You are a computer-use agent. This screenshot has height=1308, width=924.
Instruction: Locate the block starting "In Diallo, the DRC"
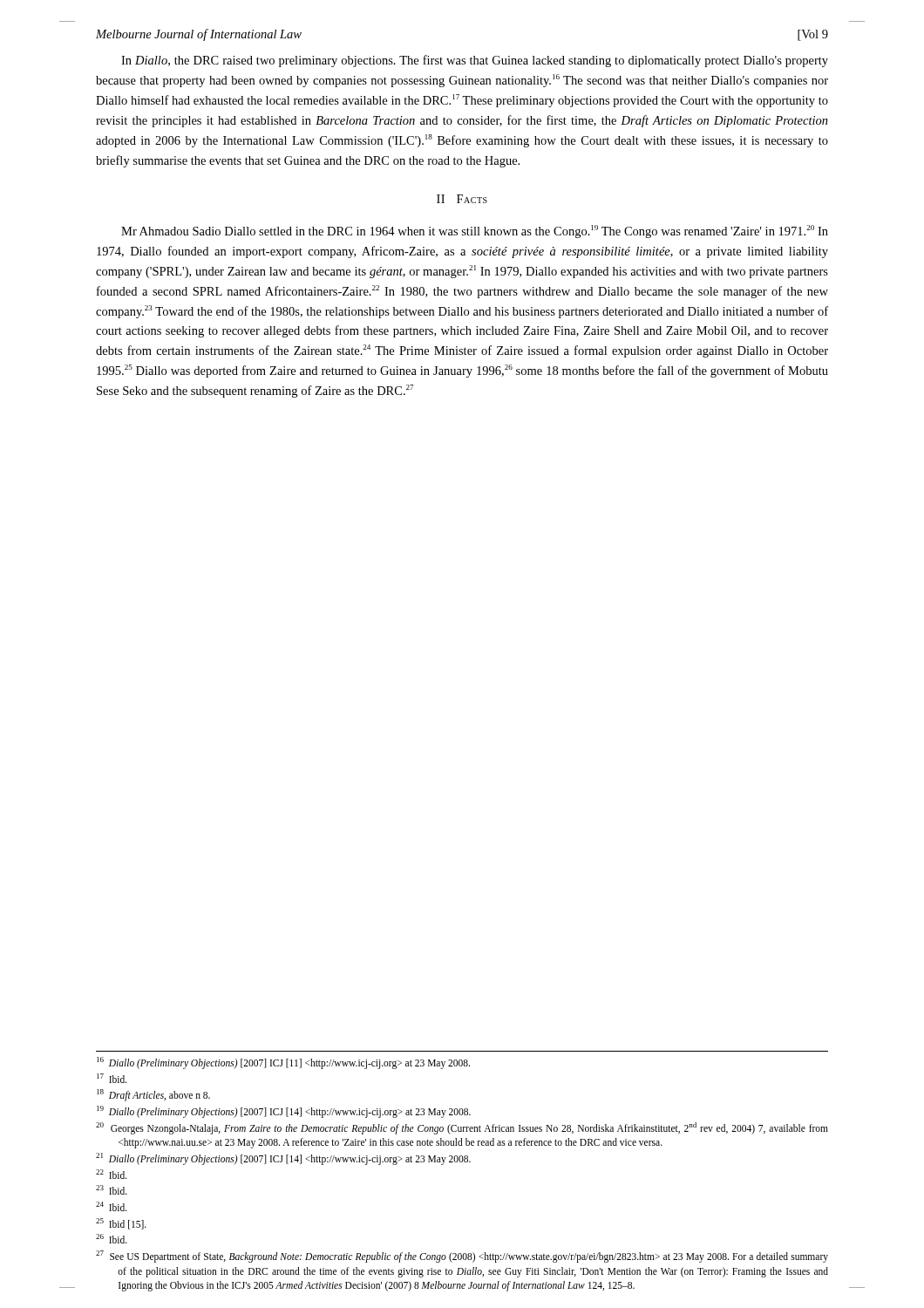click(x=462, y=111)
